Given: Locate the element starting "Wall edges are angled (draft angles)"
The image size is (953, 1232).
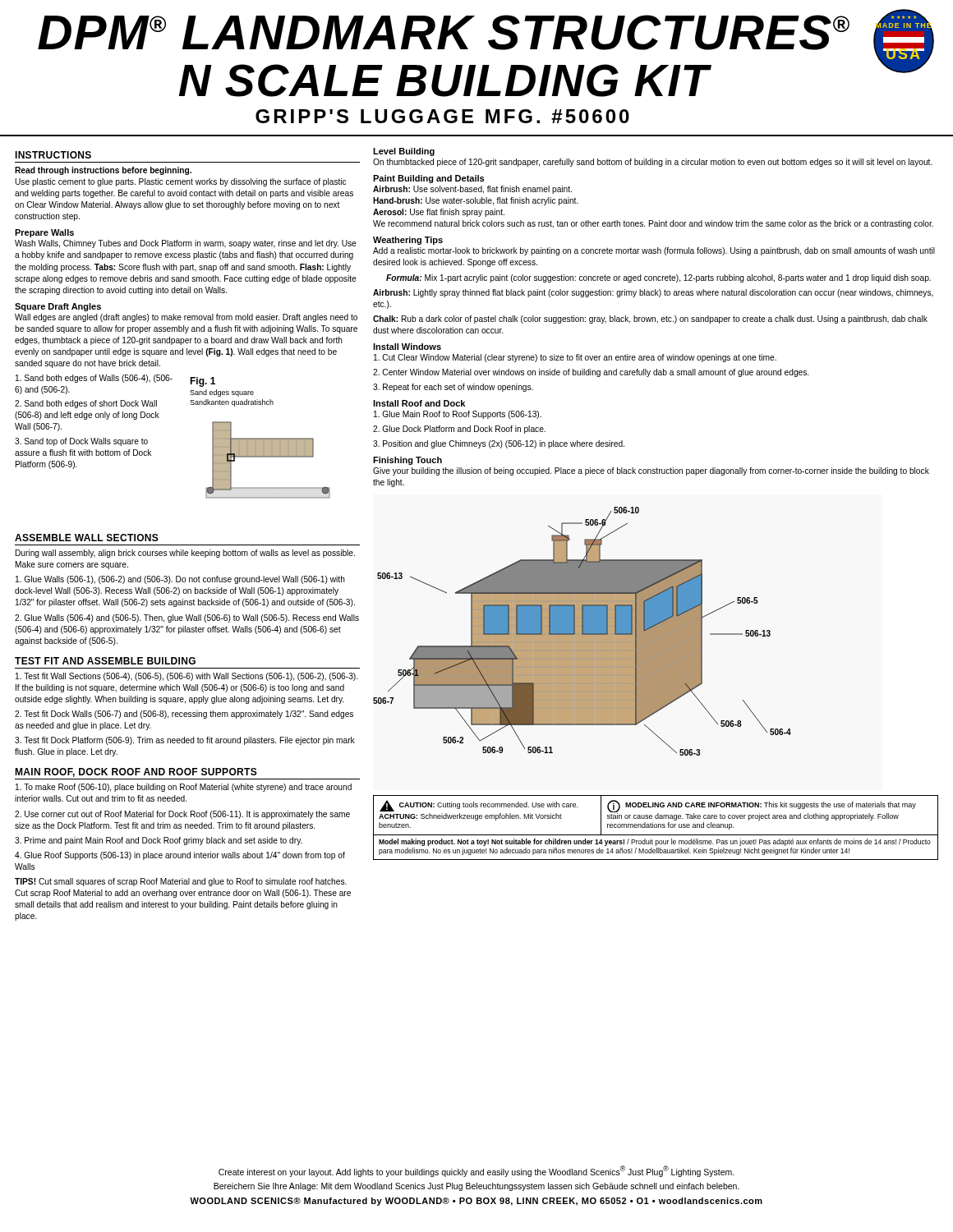Looking at the screenshot, I should 186,340.
